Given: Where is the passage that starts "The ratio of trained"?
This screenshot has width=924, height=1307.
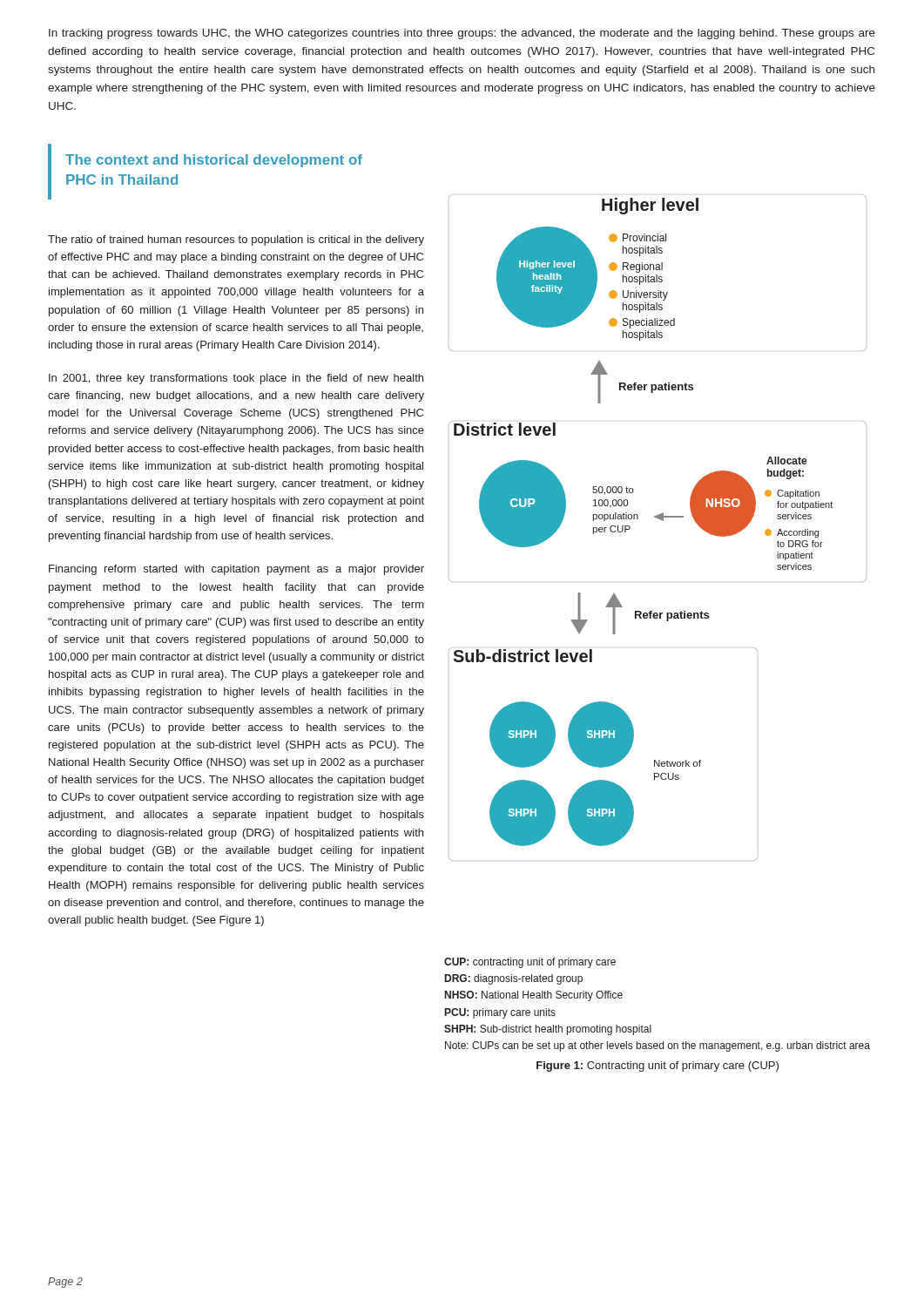Looking at the screenshot, I should tap(236, 580).
